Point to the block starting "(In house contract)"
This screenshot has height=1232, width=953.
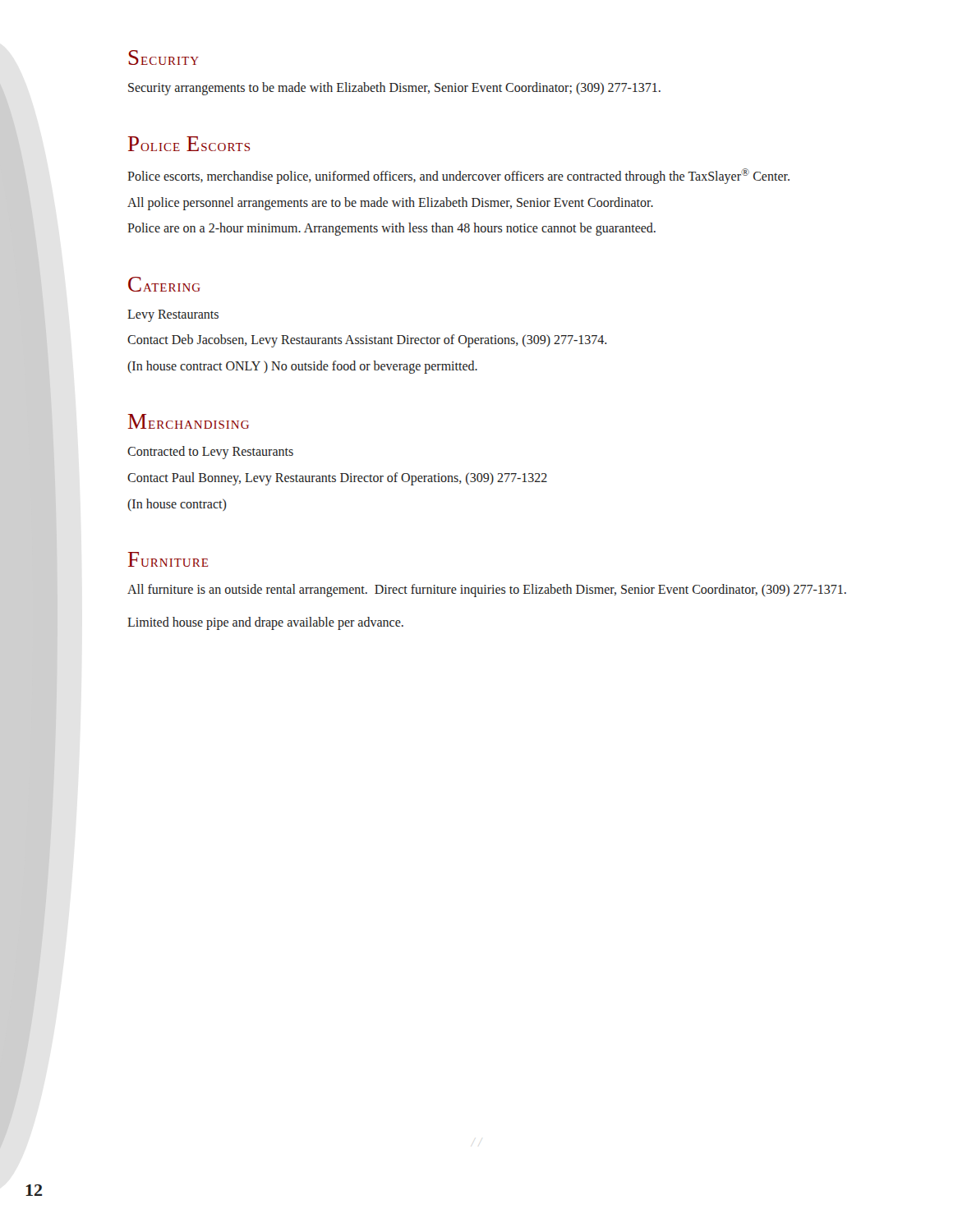point(177,504)
